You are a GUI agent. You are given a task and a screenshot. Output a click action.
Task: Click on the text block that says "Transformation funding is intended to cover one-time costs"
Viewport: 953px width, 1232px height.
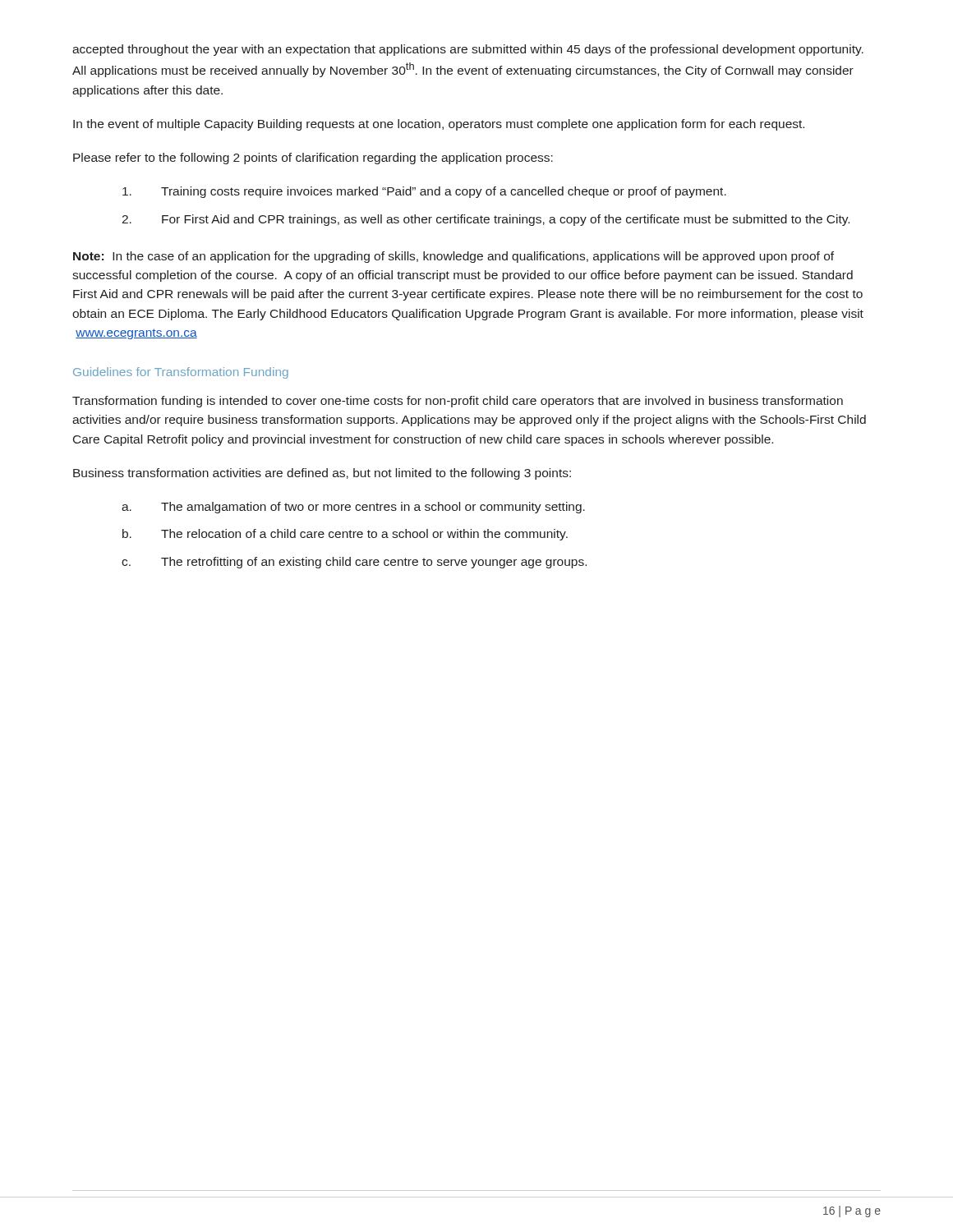pyautogui.click(x=469, y=420)
